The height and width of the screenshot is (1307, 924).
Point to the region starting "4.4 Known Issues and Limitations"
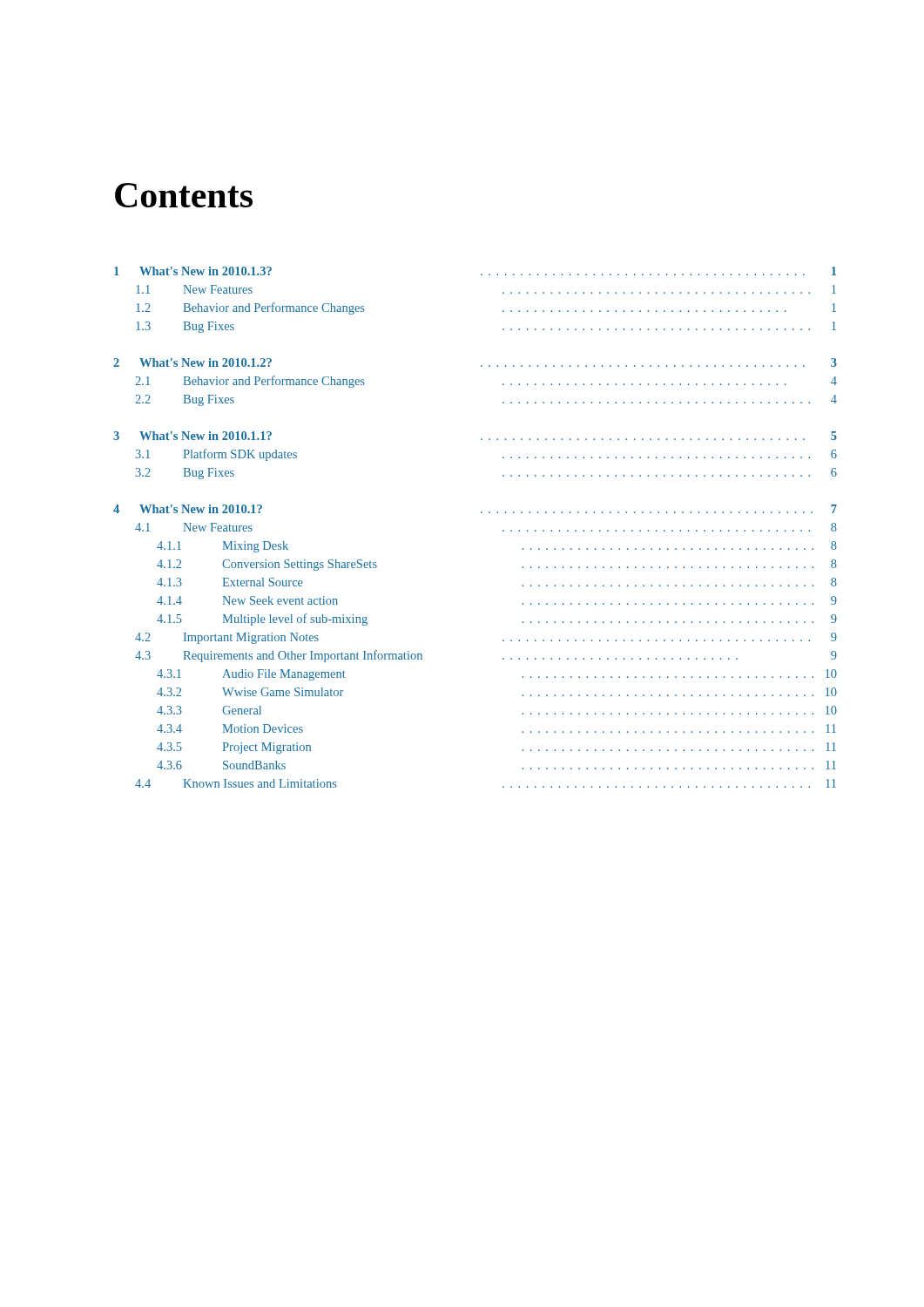(263, 782)
